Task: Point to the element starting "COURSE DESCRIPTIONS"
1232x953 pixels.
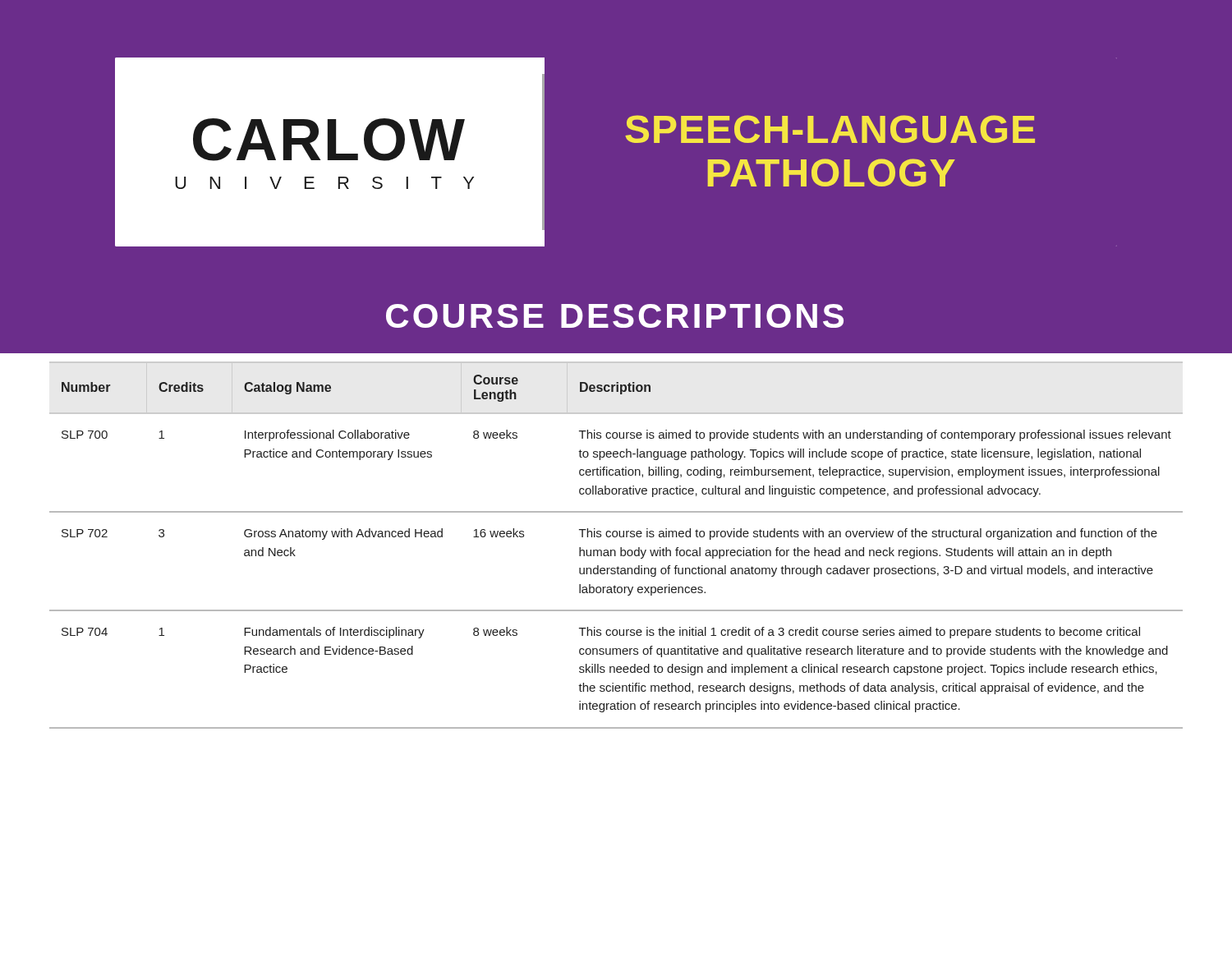Action: pos(616,316)
